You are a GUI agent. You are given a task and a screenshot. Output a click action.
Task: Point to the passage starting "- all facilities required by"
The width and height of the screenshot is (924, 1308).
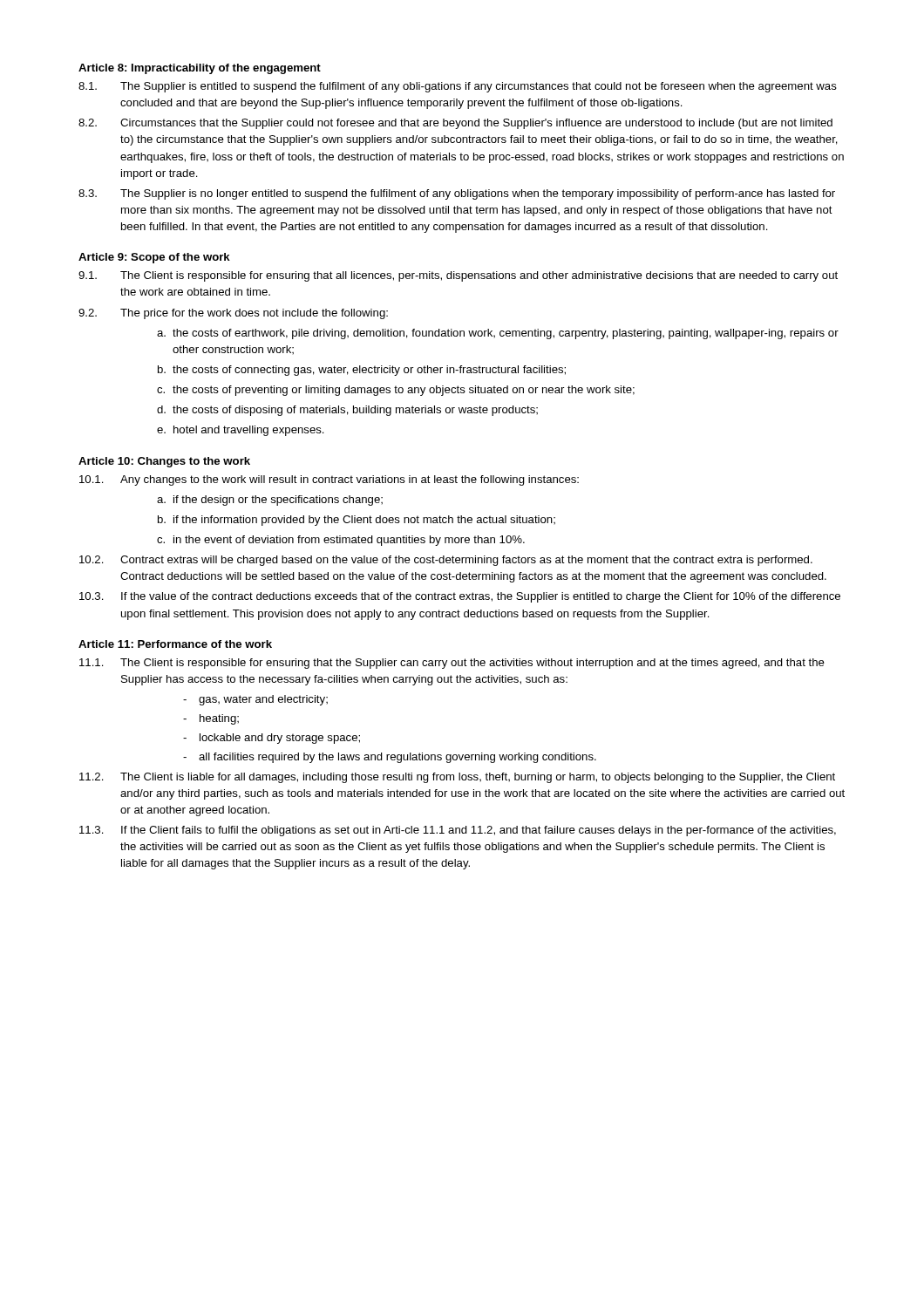click(x=514, y=757)
